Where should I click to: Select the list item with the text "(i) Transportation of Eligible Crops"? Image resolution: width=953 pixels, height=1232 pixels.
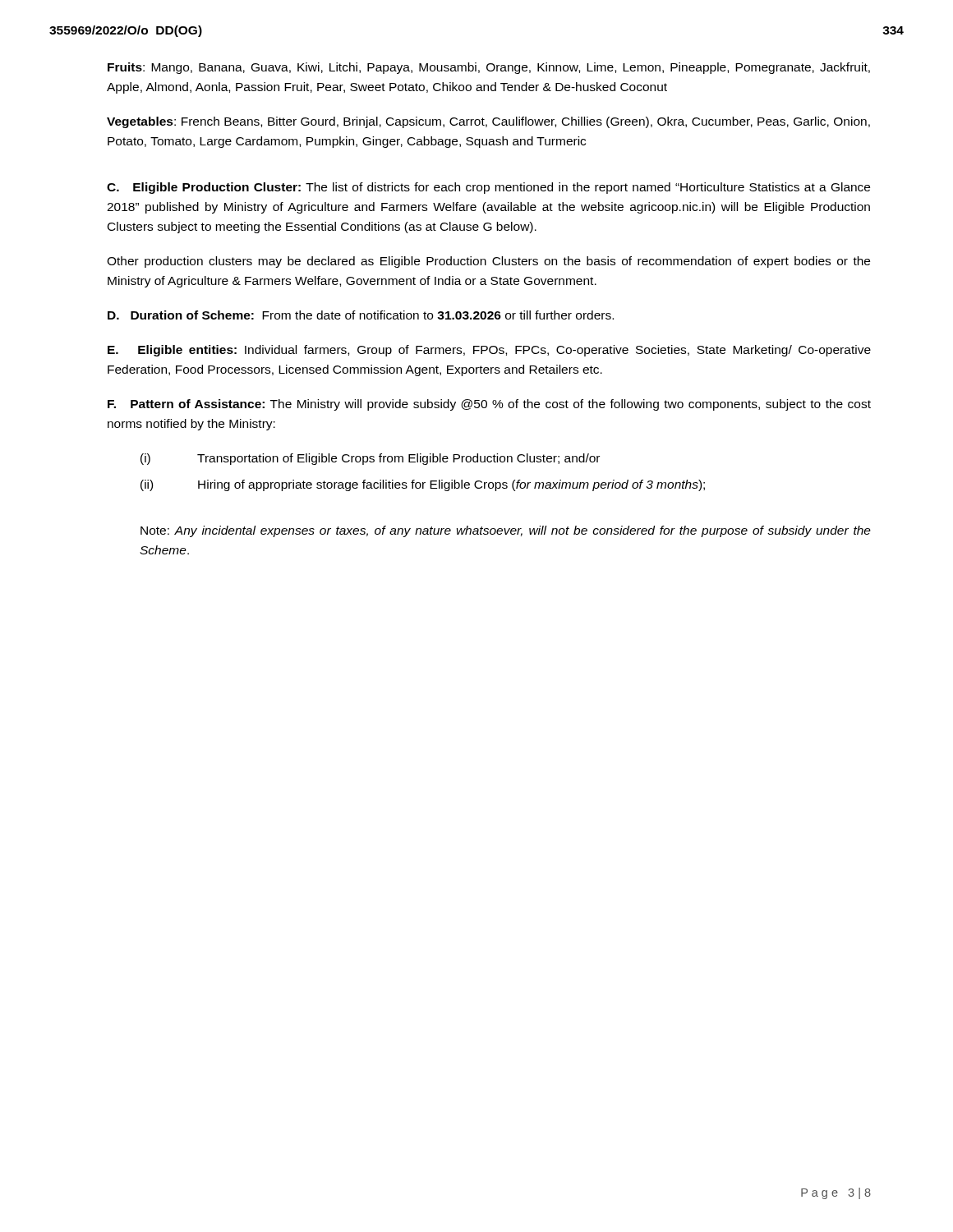[505, 458]
